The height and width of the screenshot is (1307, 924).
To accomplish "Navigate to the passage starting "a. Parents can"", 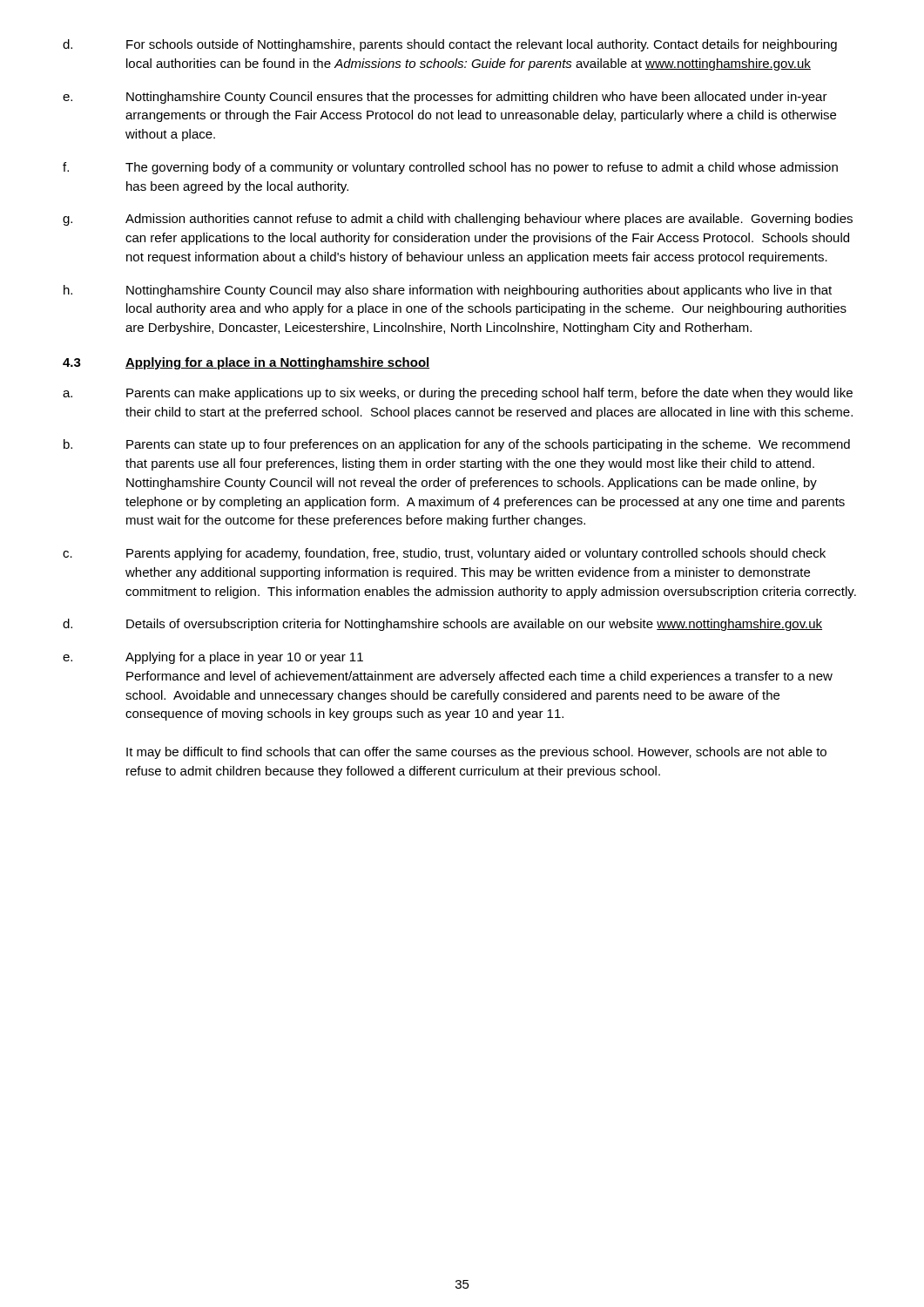I will coord(462,402).
